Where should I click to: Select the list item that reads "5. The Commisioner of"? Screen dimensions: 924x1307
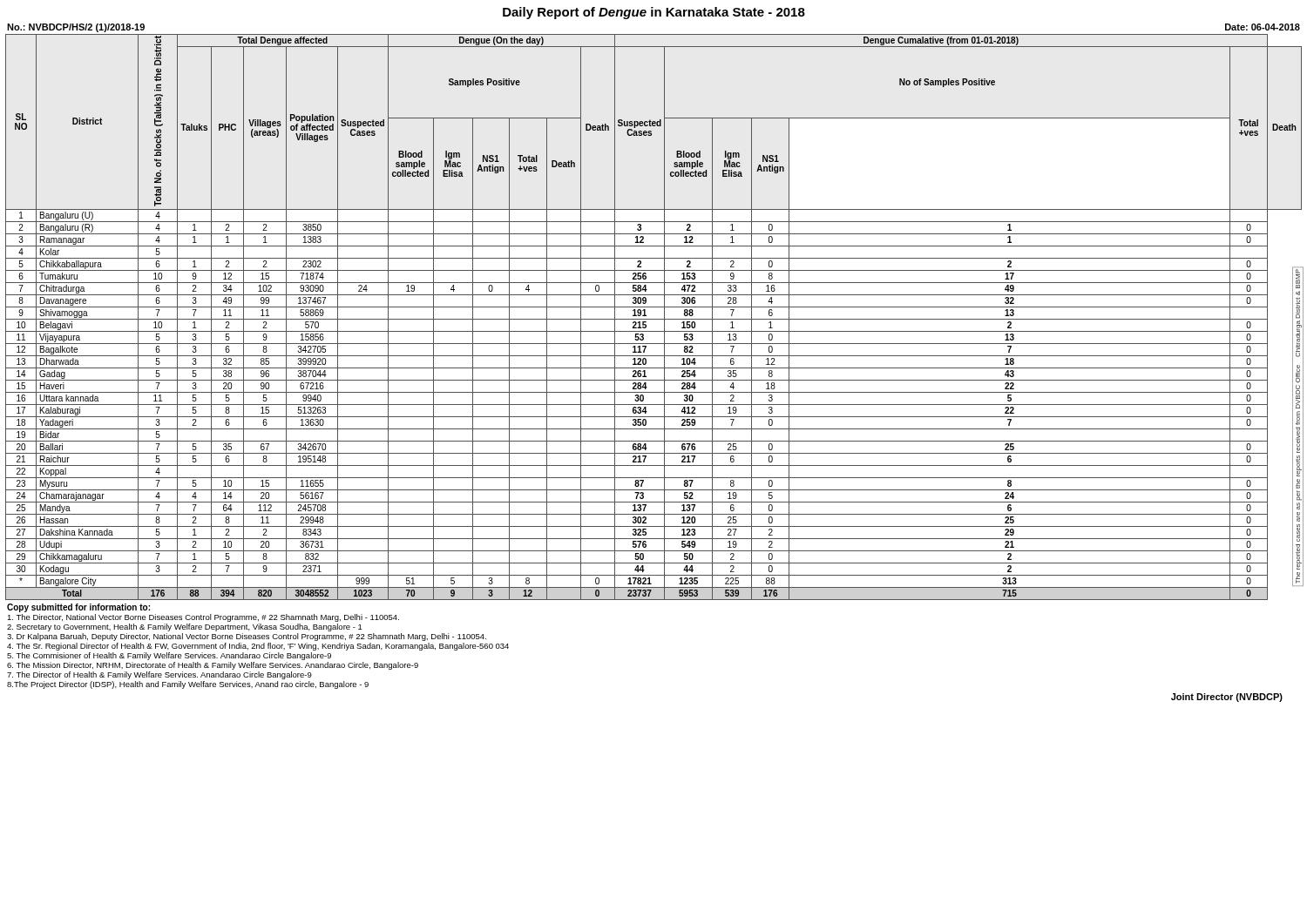[x=169, y=655]
